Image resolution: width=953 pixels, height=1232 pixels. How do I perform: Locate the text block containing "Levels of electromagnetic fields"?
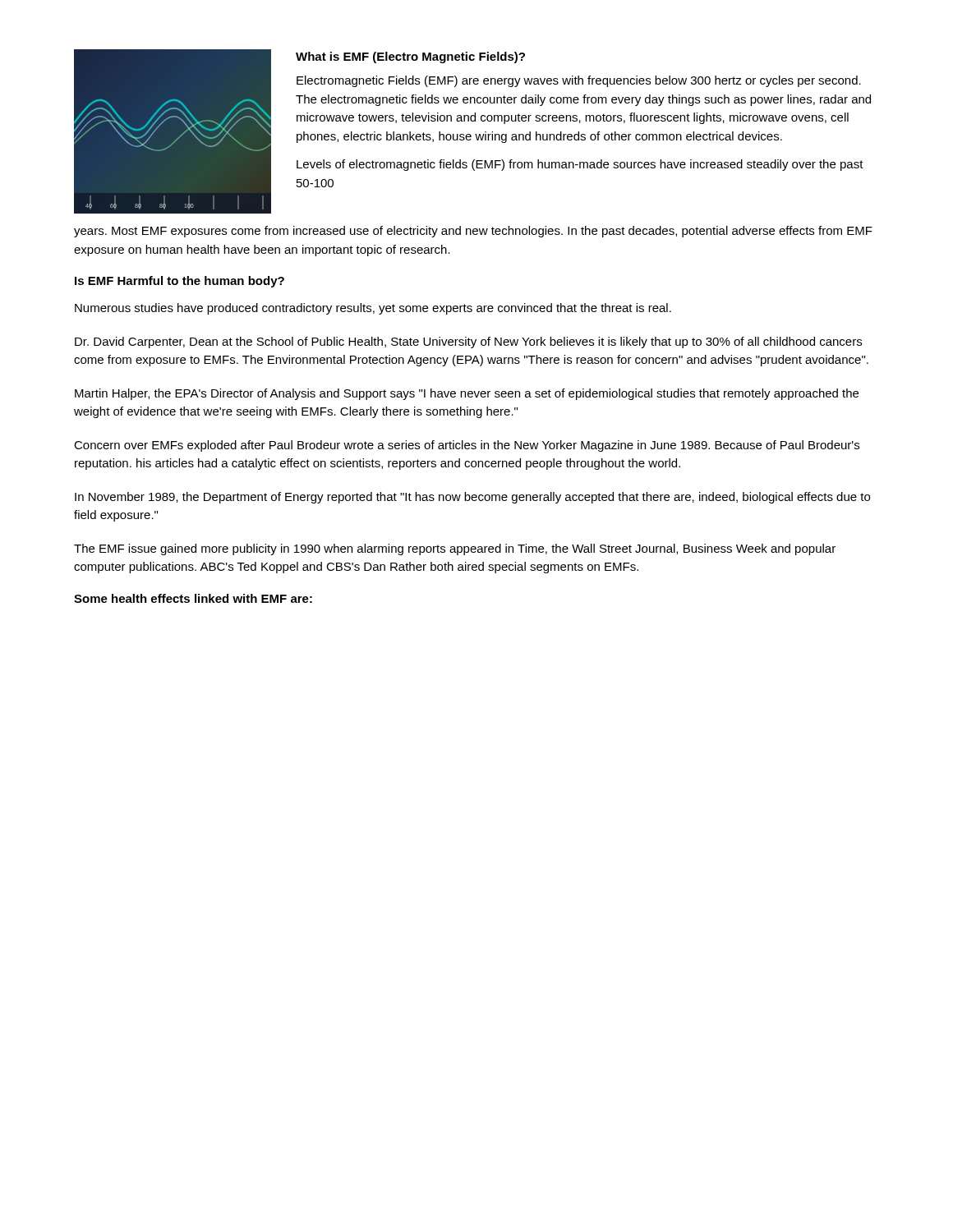[x=579, y=173]
